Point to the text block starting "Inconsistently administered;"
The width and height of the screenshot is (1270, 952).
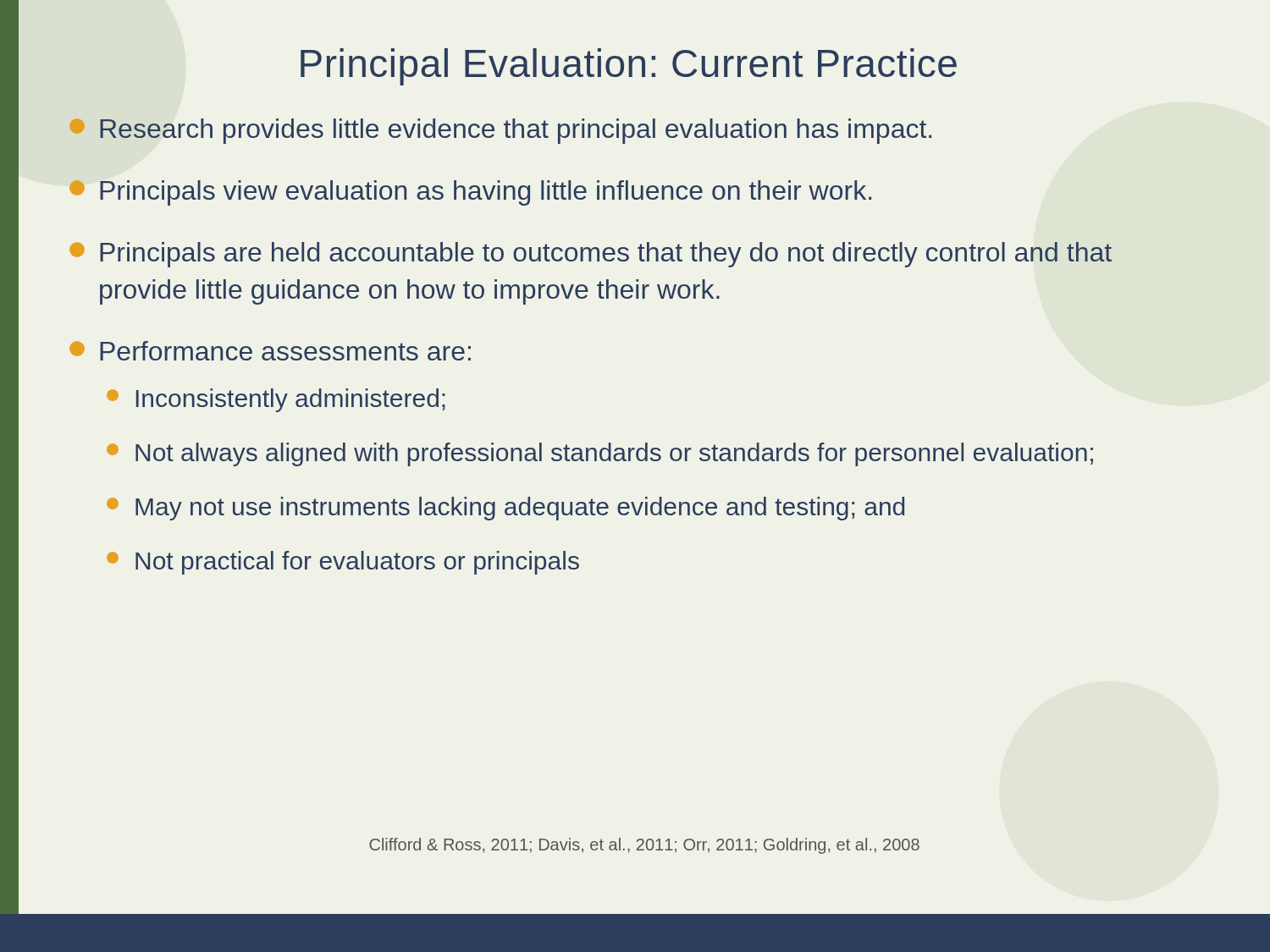pyautogui.click(x=277, y=399)
